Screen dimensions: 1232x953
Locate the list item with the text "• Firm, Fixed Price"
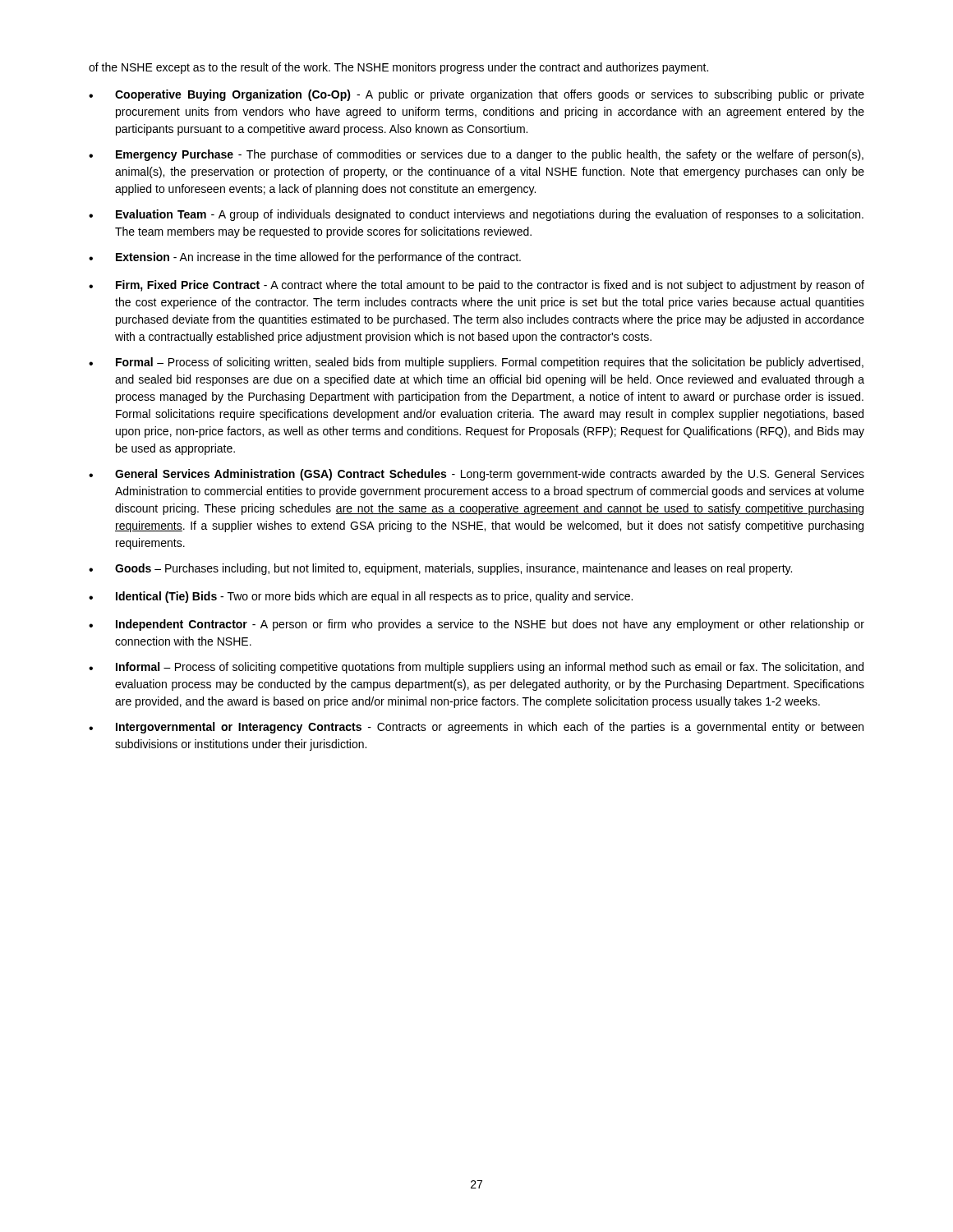[x=476, y=311]
